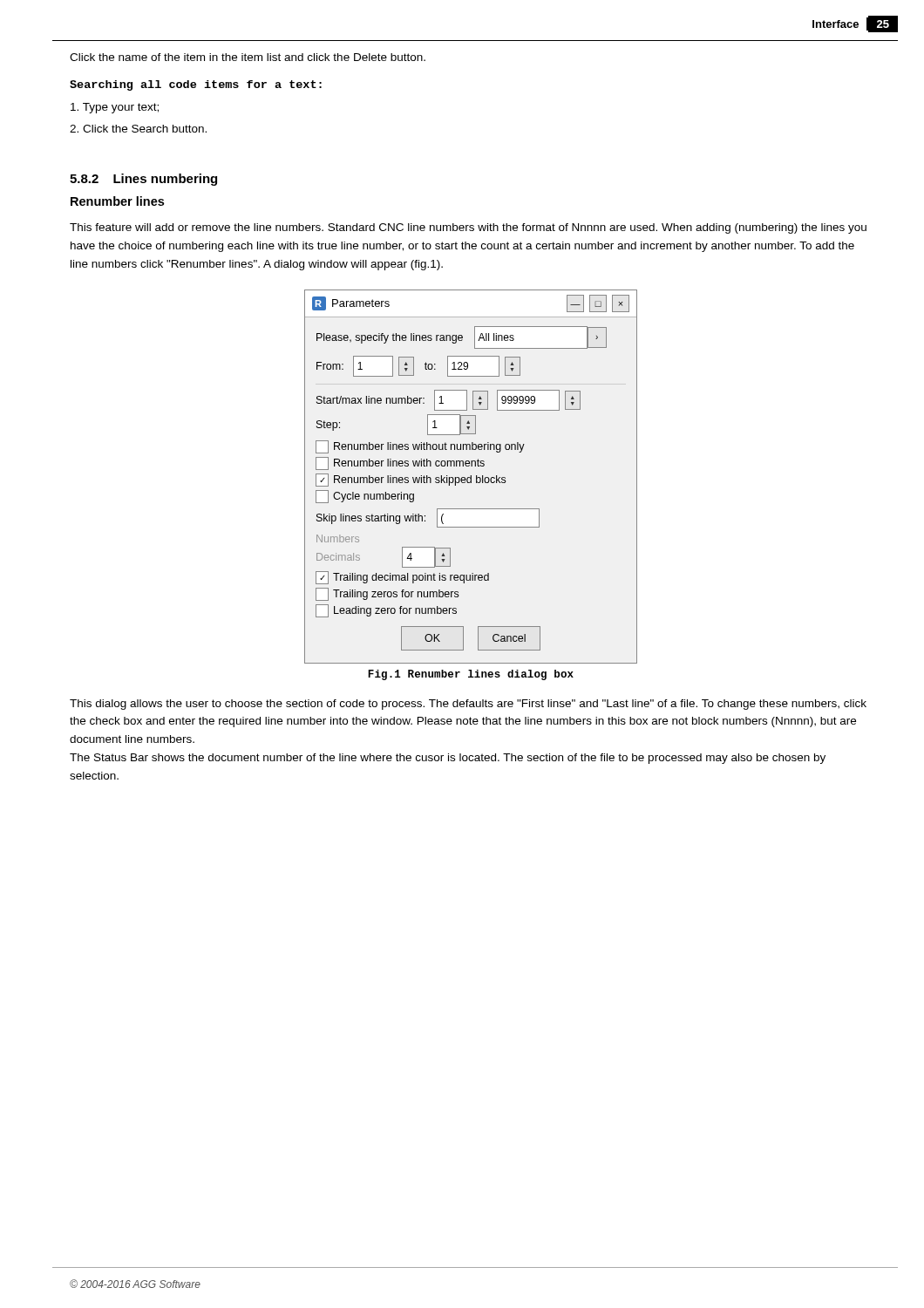Viewport: 924px width, 1308px height.
Task: Where is the passage that starts "This dialog allows the user to"?
Action: (468, 705)
